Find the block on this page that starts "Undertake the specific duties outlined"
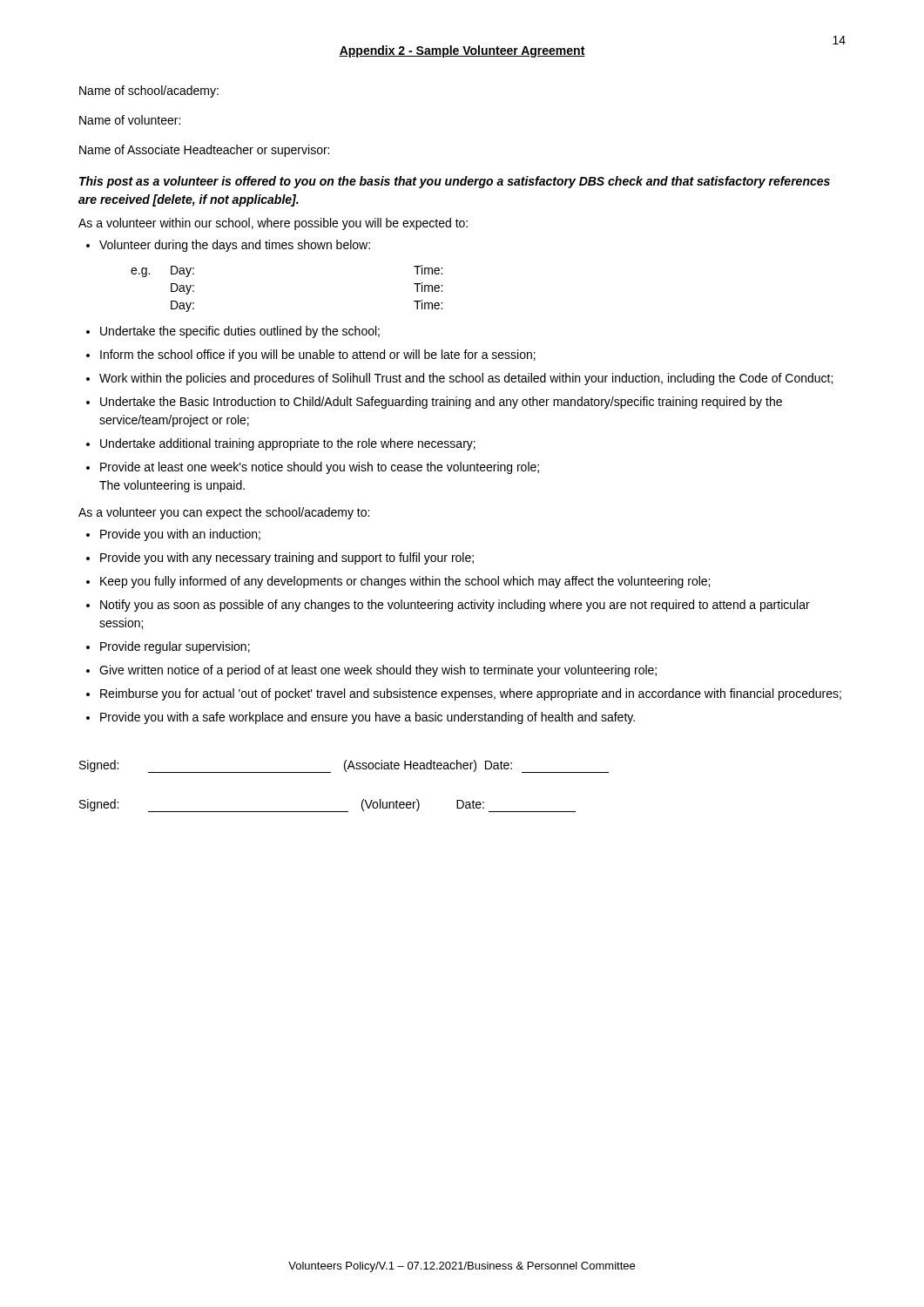Image resolution: width=924 pixels, height=1307 pixels. [240, 332]
